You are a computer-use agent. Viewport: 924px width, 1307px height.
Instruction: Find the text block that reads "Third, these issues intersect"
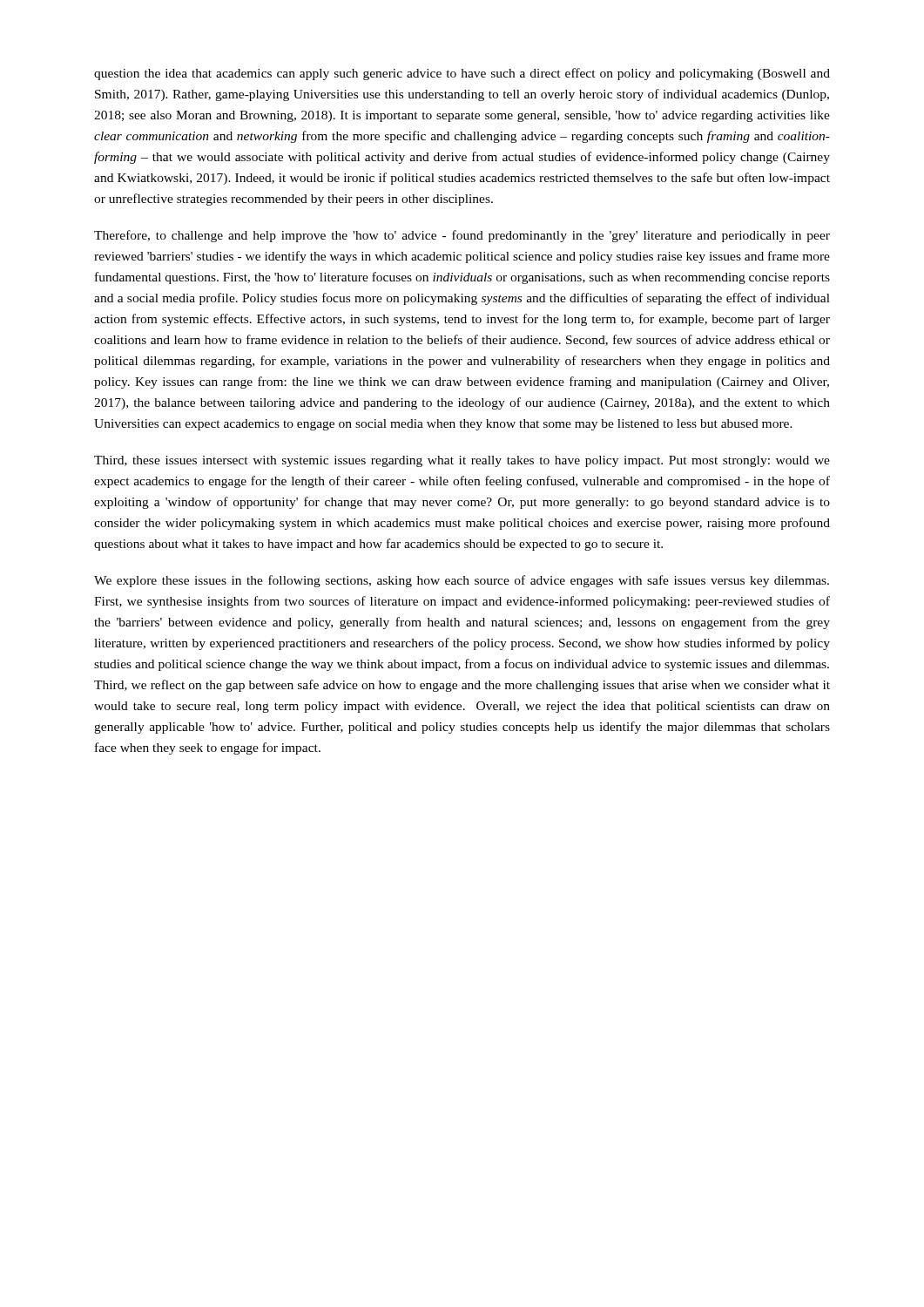(462, 502)
